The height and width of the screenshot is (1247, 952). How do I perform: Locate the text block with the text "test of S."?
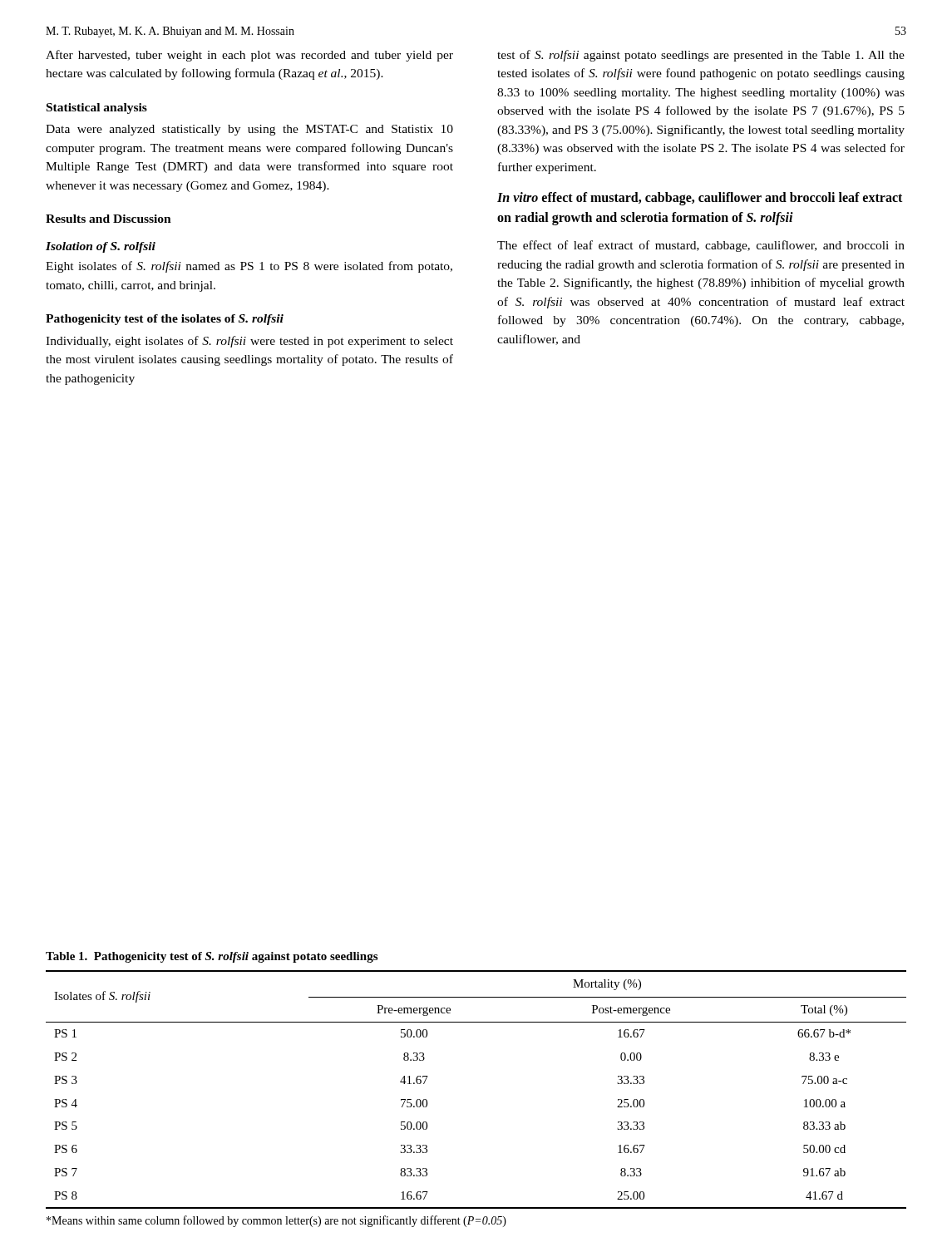tap(701, 111)
